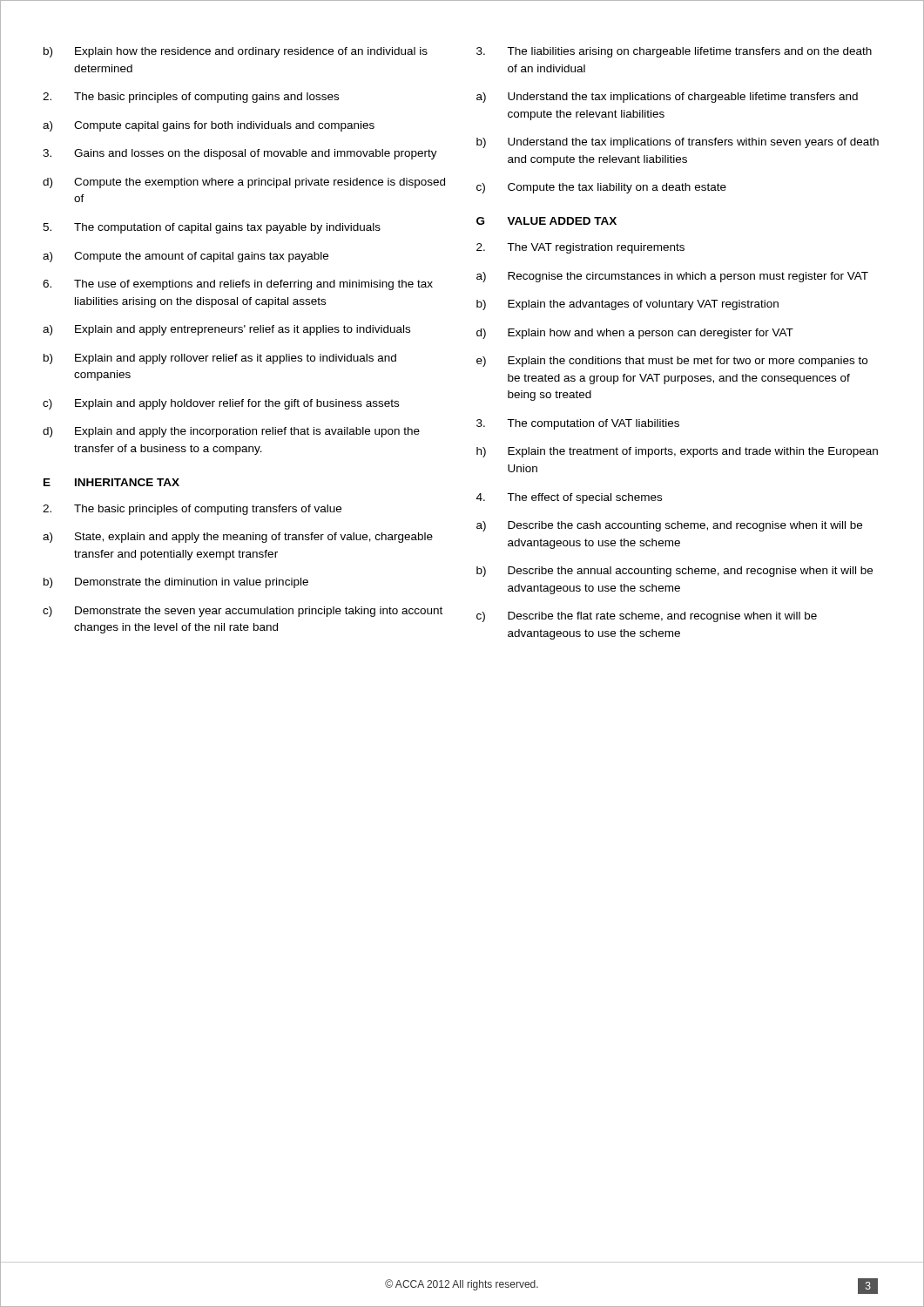Where is the passage that starts "6. The use"?
This screenshot has height=1307, width=924.
tap(245, 292)
